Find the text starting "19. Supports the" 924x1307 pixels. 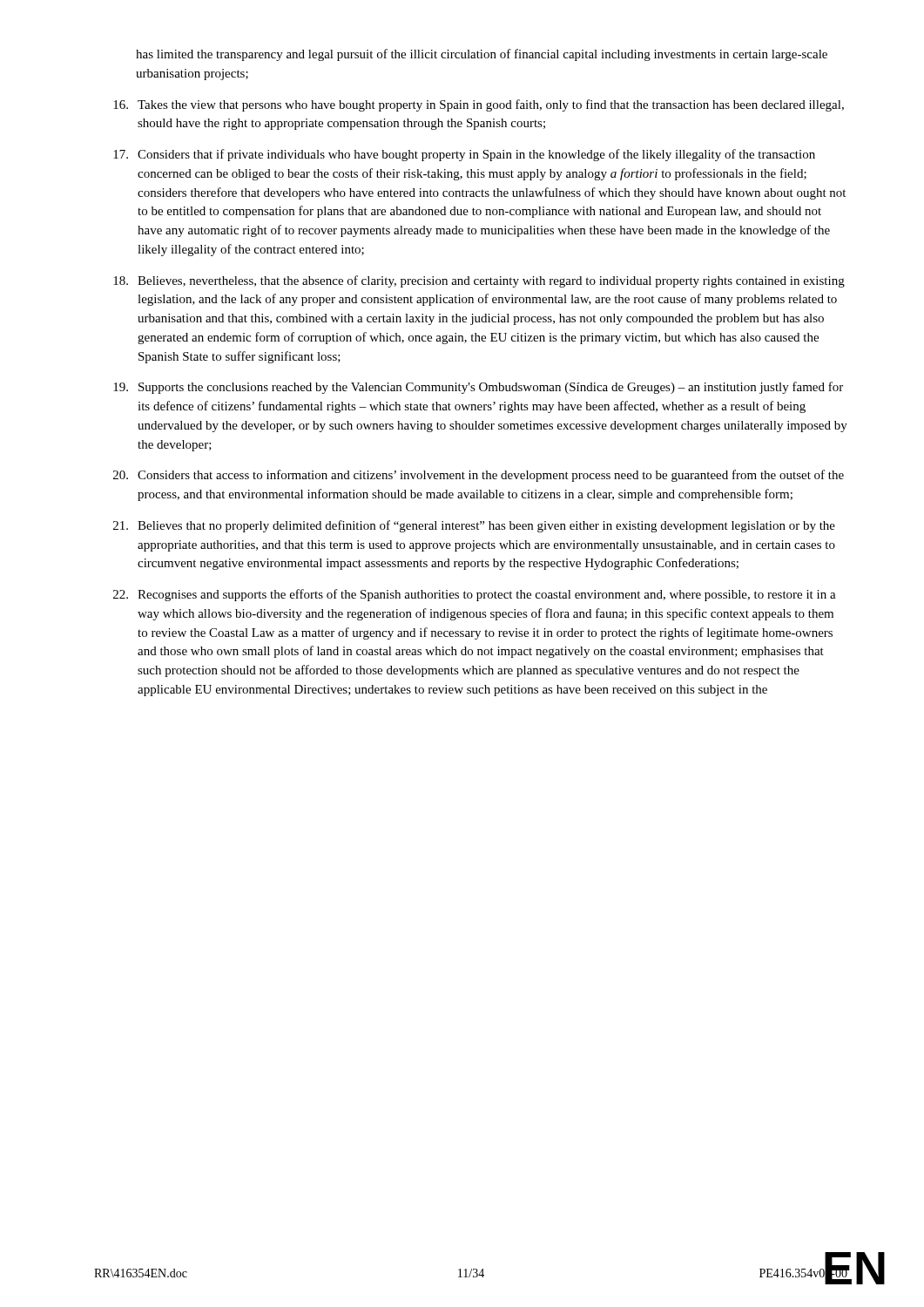[471, 416]
